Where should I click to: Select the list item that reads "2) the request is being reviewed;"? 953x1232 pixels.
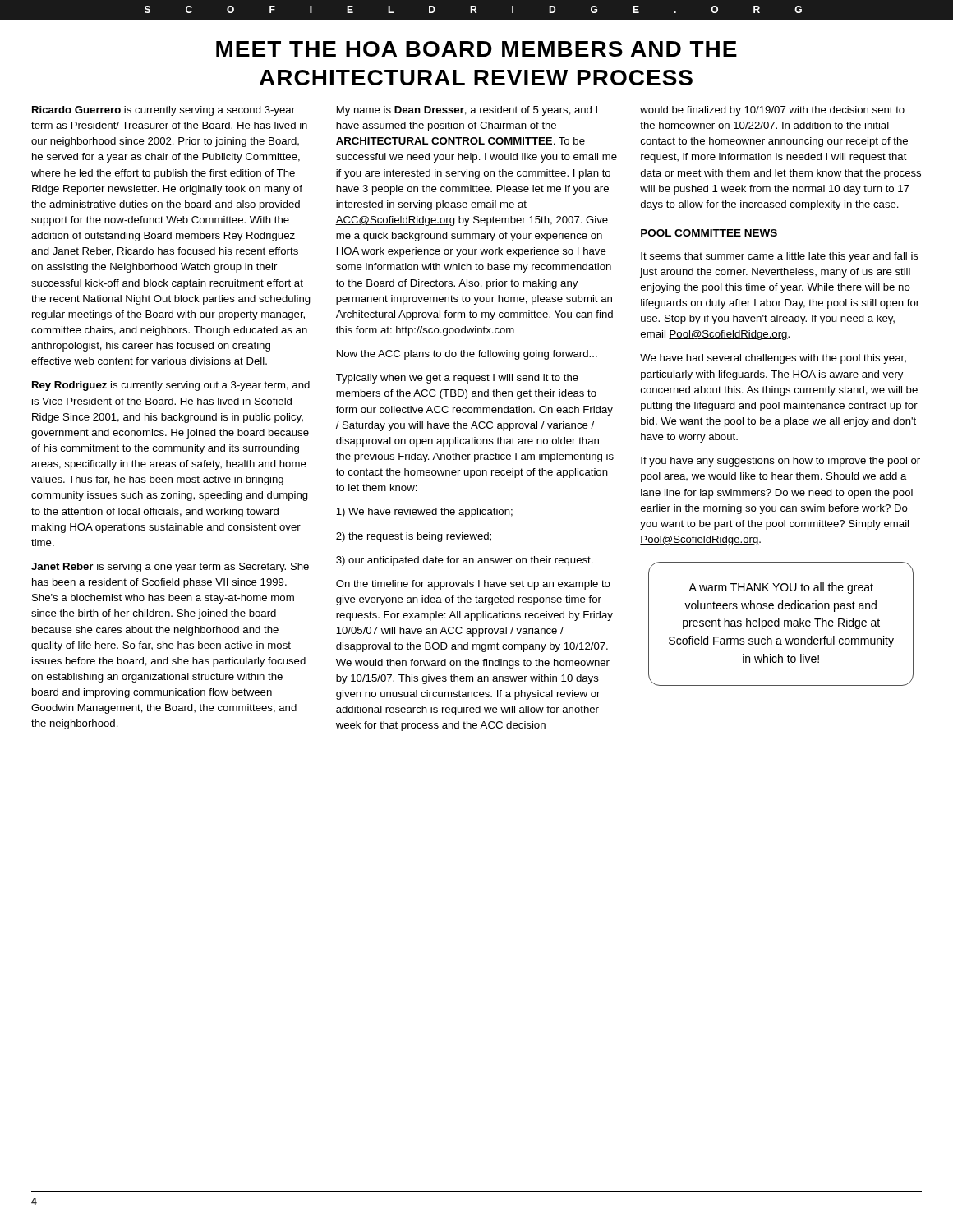coord(414,536)
